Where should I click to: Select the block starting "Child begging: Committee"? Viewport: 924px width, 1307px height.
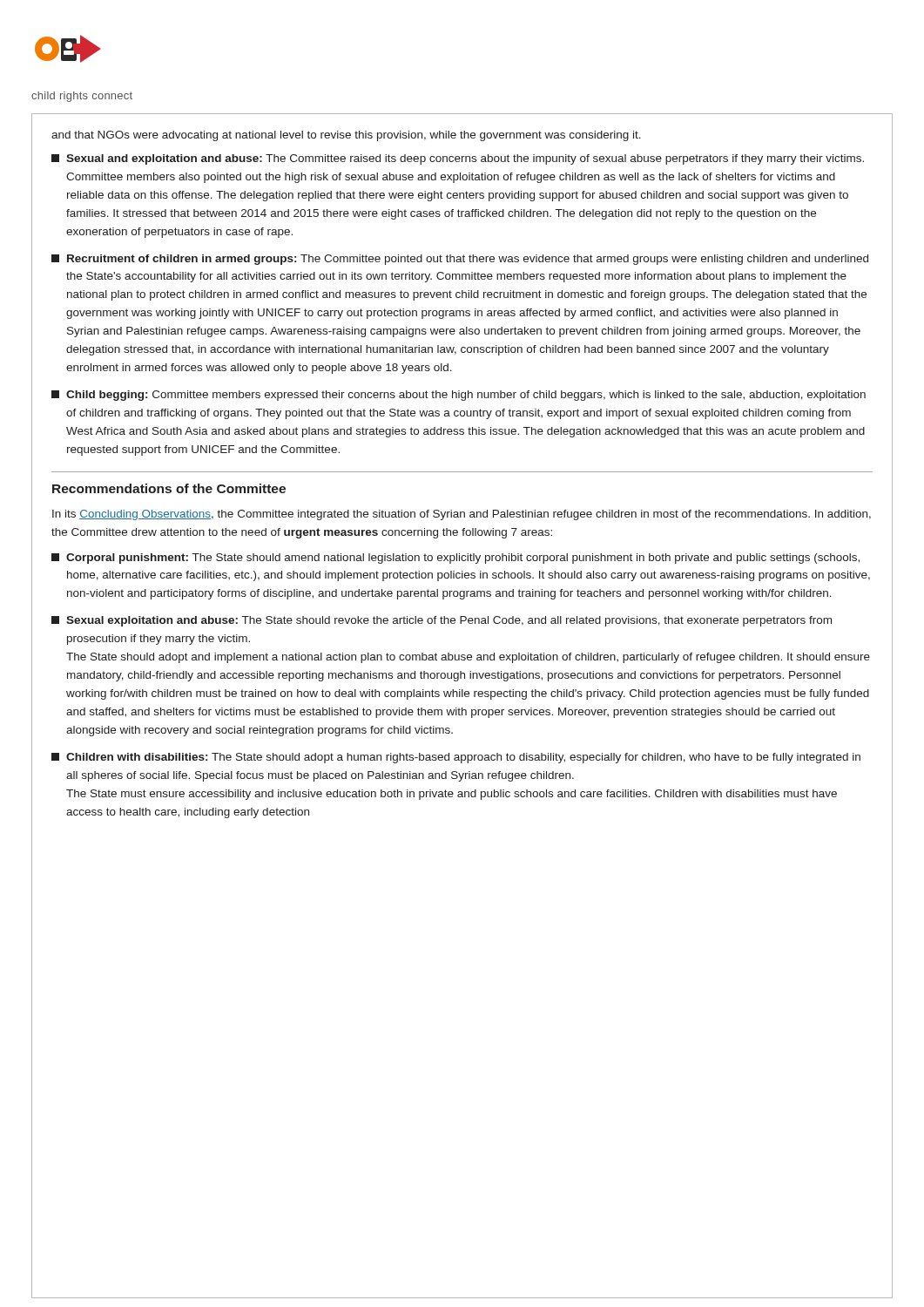point(462,422)
